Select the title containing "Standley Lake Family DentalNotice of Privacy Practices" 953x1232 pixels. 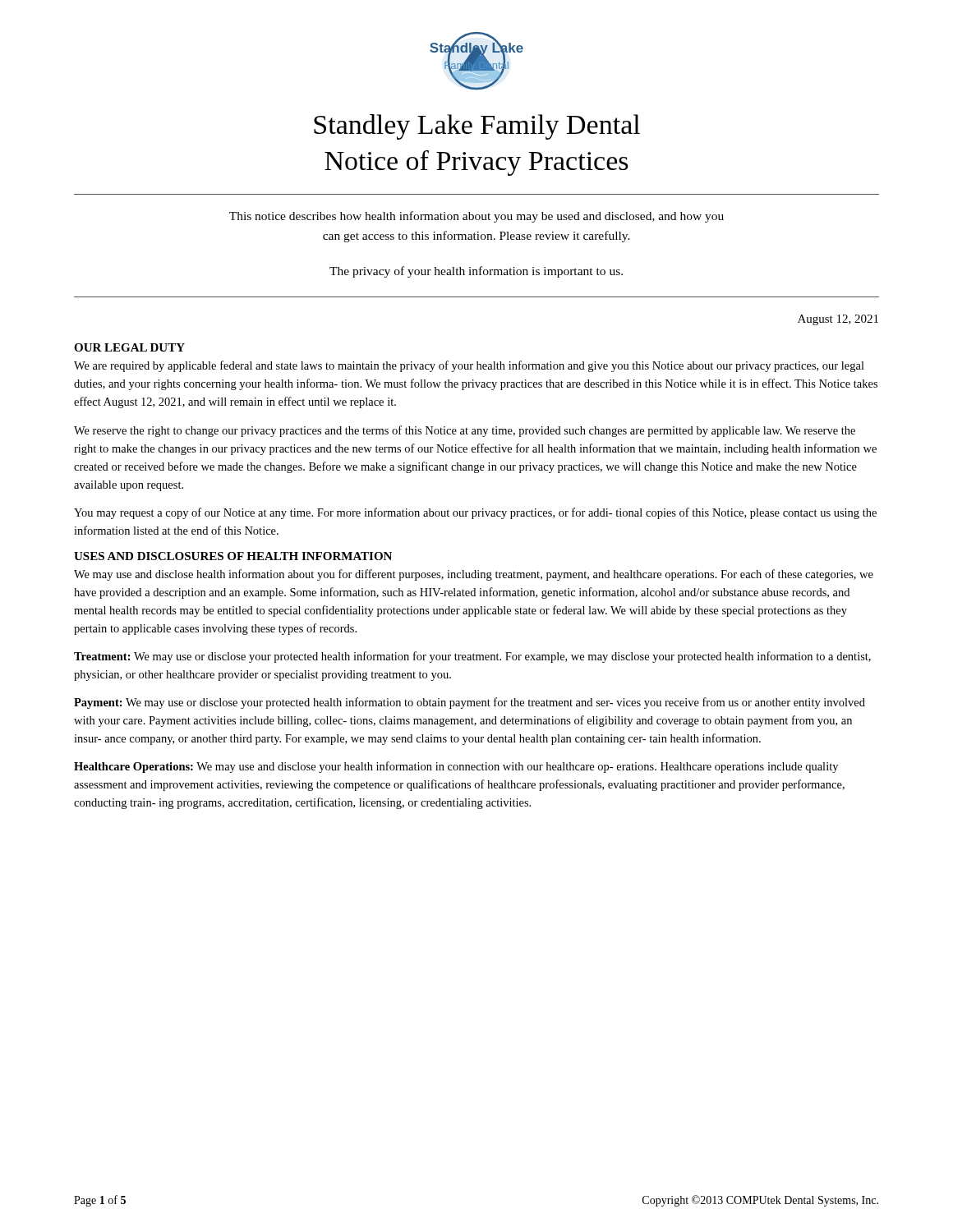pos(476,143)
